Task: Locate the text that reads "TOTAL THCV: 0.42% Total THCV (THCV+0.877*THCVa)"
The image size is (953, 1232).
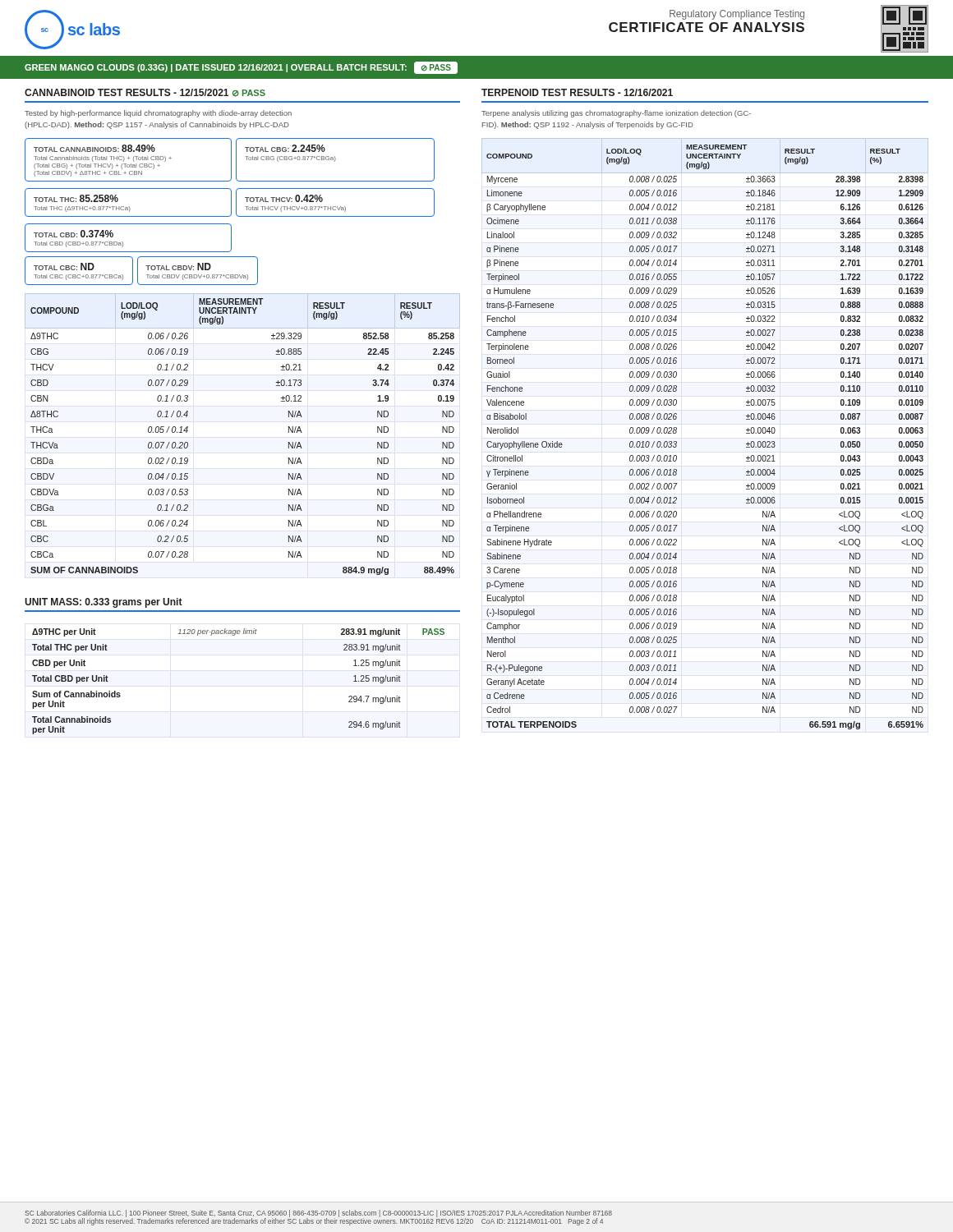Action: (335, 202)
